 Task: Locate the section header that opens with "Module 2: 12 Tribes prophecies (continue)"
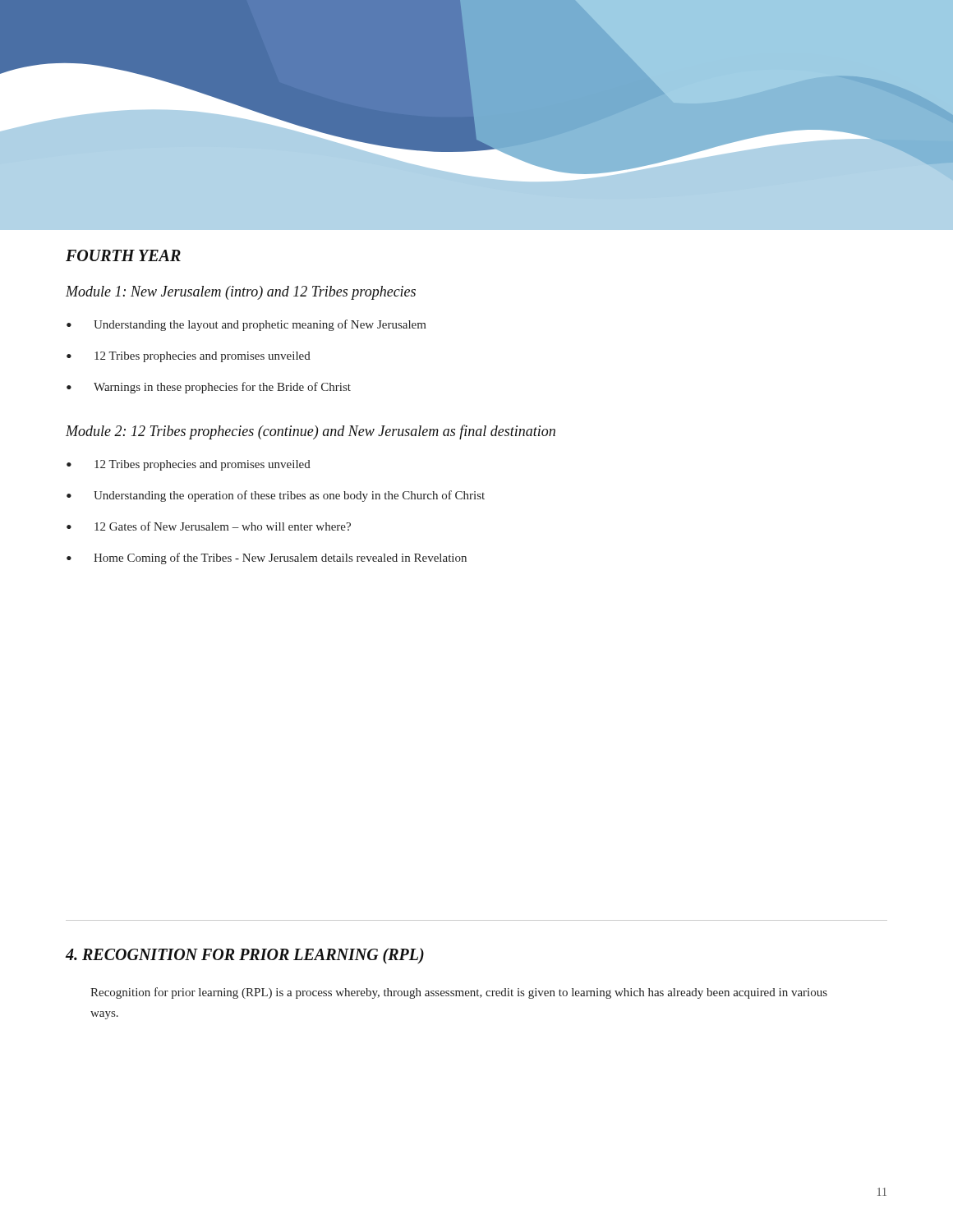[x=311, y=431]
